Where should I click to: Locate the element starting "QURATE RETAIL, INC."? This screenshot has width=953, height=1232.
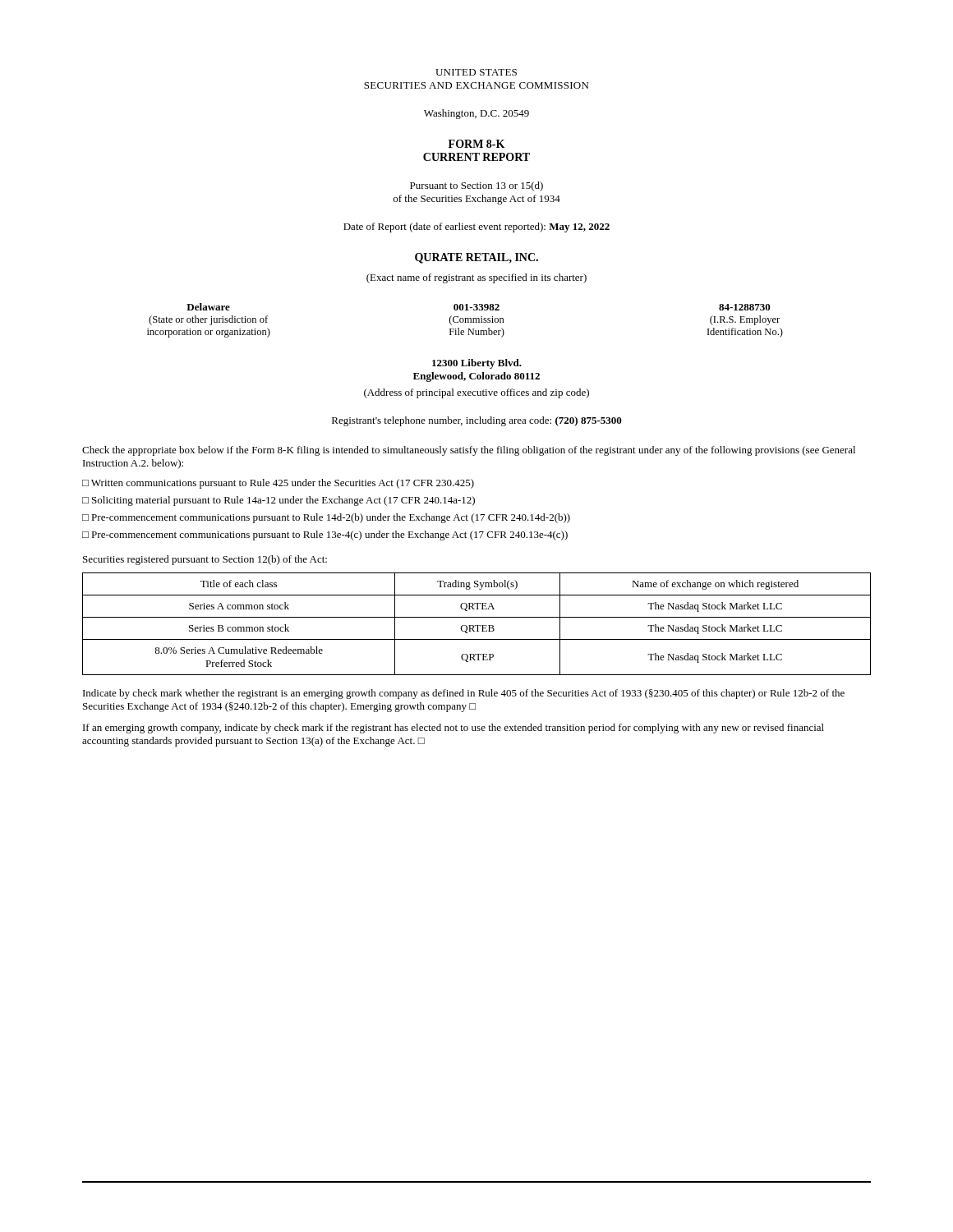click(x=476, y=258)
